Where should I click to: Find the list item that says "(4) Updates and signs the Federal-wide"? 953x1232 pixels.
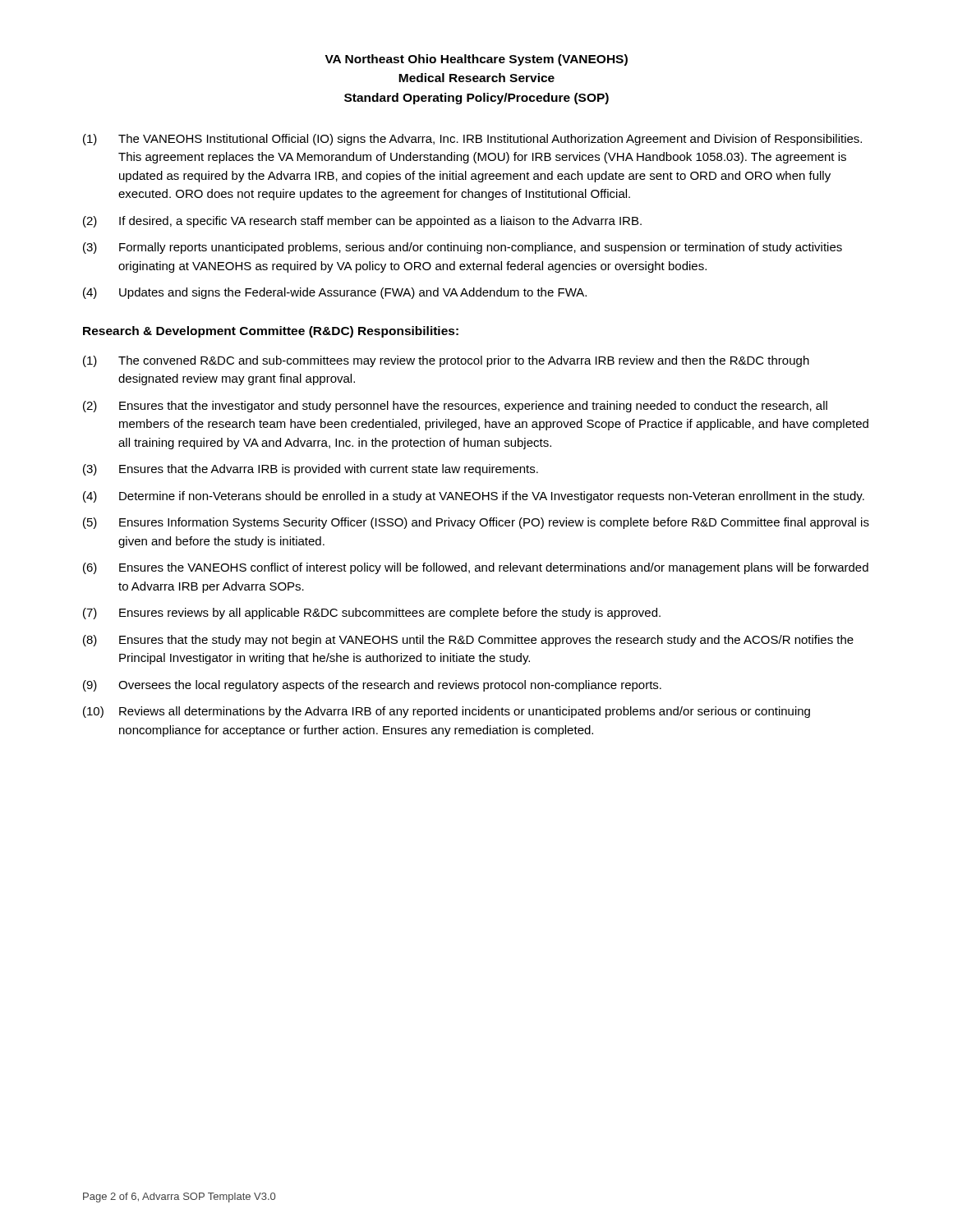point(476,293)
